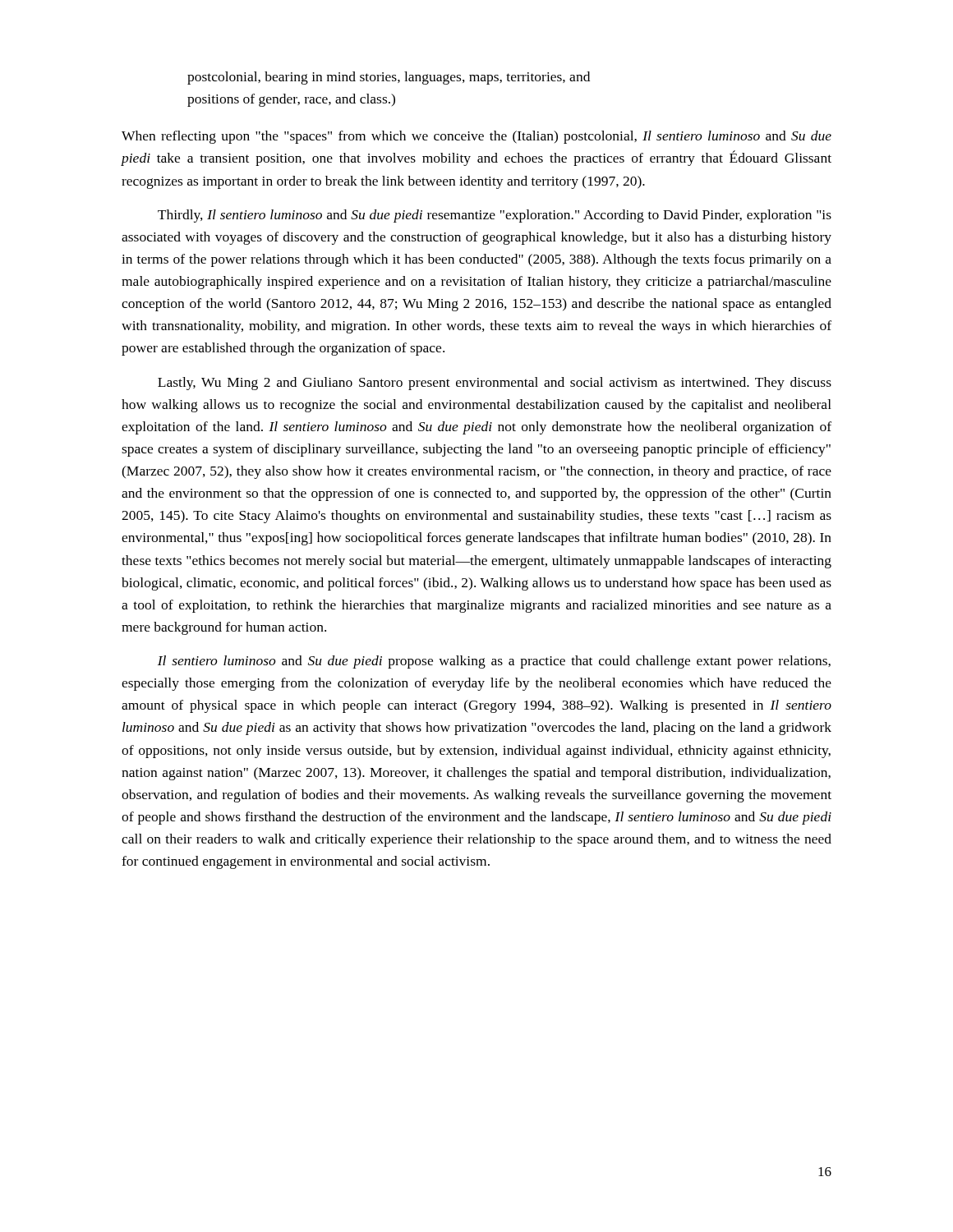Click the passage that begins "Thirdly, Il sentiero luminoso and Su due piedi"
Screen dimensions: 1232x953
(x=476, y=281)
